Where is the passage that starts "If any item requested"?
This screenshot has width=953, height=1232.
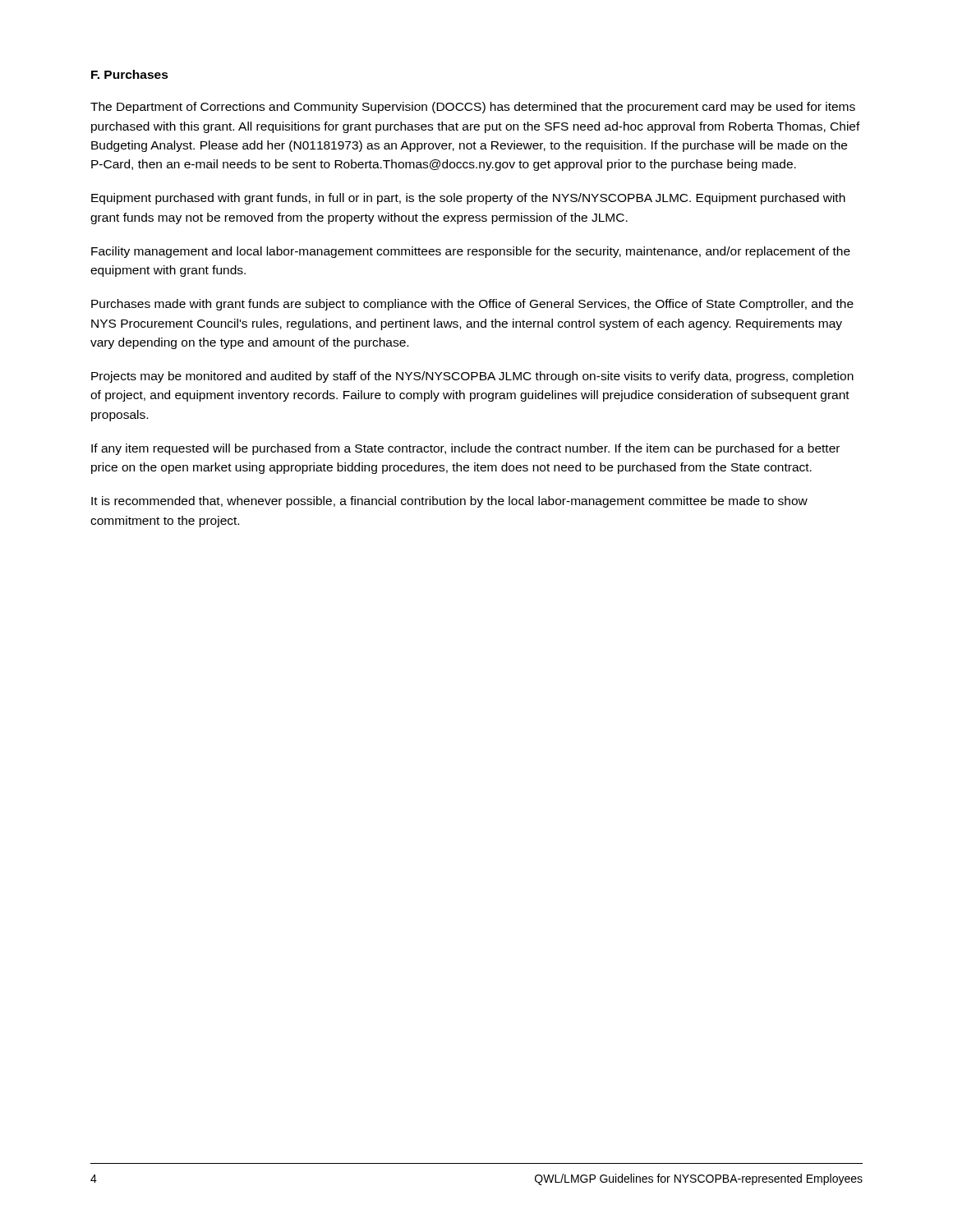click(x=465, y=458)
